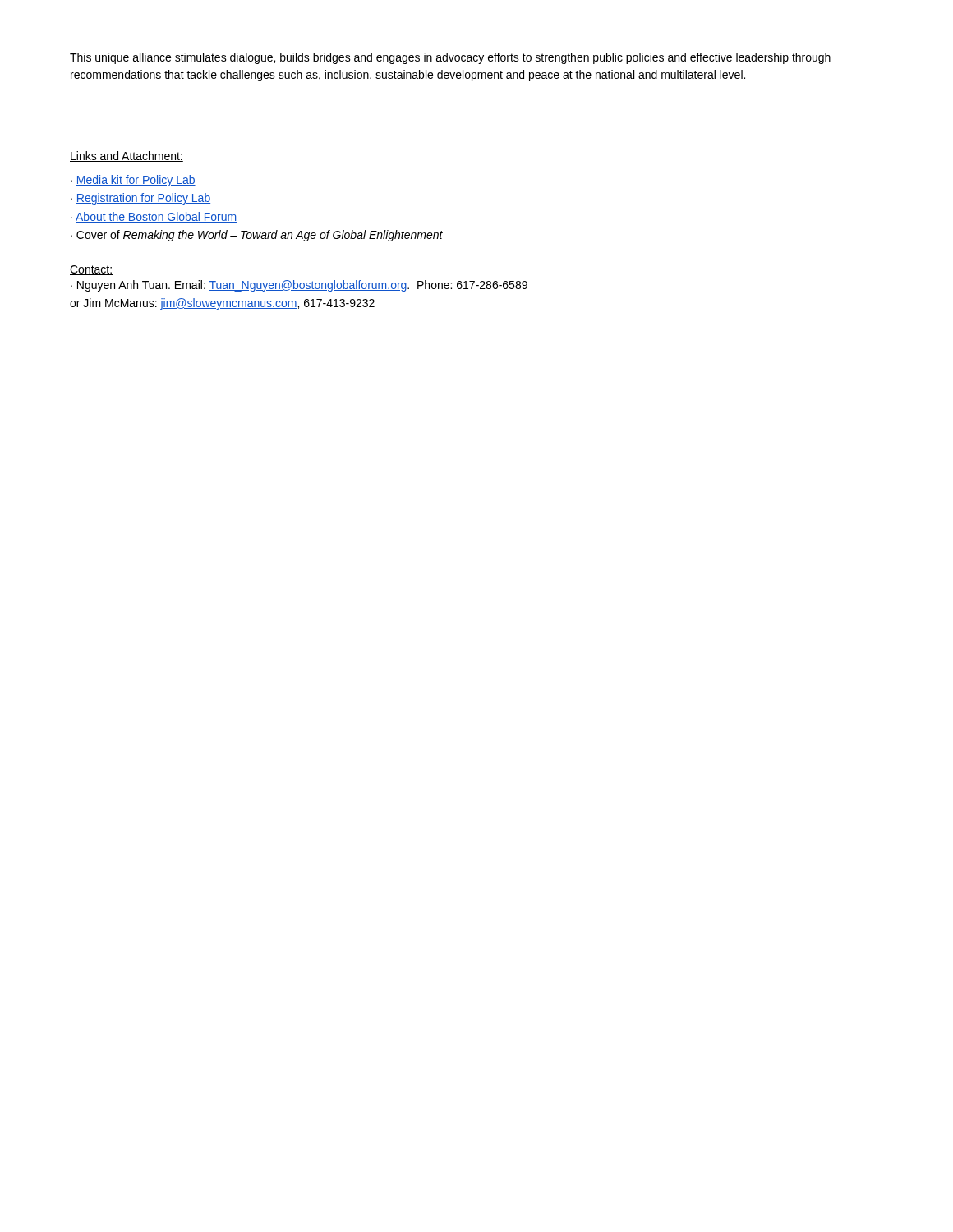
Task: Click the passage that begins "· Cover of Remaking the World –"
Action: coord(256,235)
